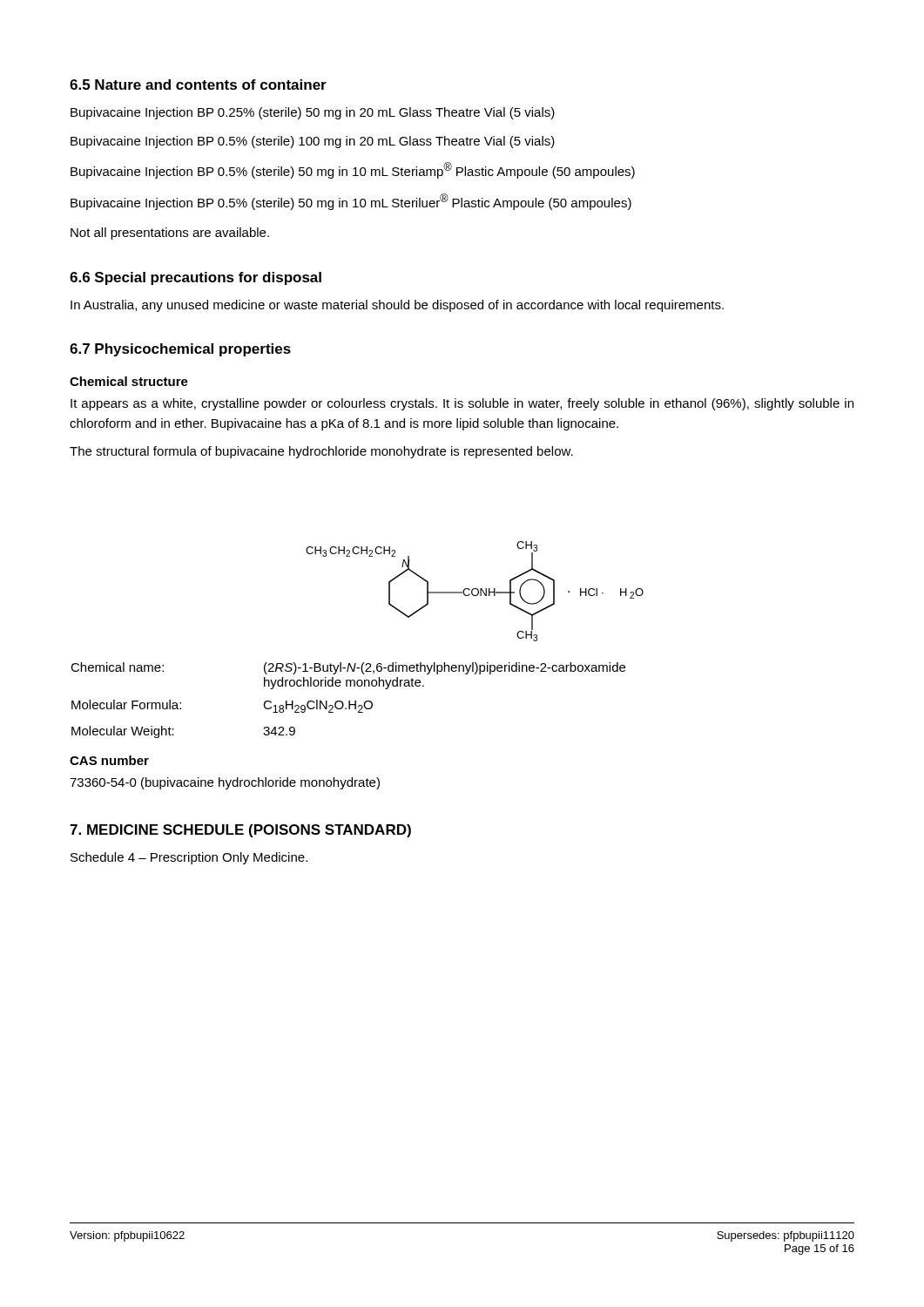Select the engineering diagram

(x=462, y=564)
